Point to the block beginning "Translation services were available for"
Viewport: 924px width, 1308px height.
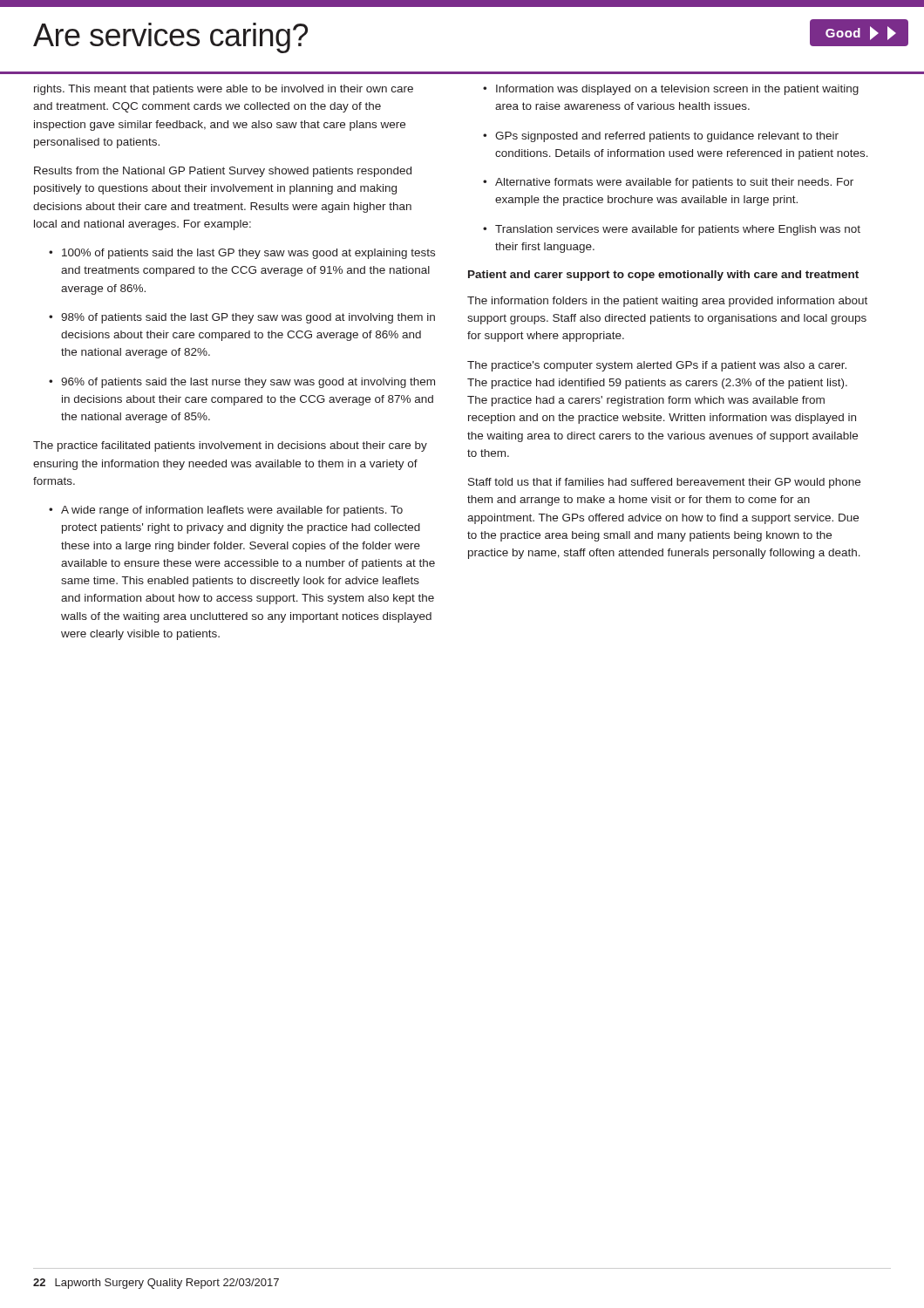click(x=669, y=238)
